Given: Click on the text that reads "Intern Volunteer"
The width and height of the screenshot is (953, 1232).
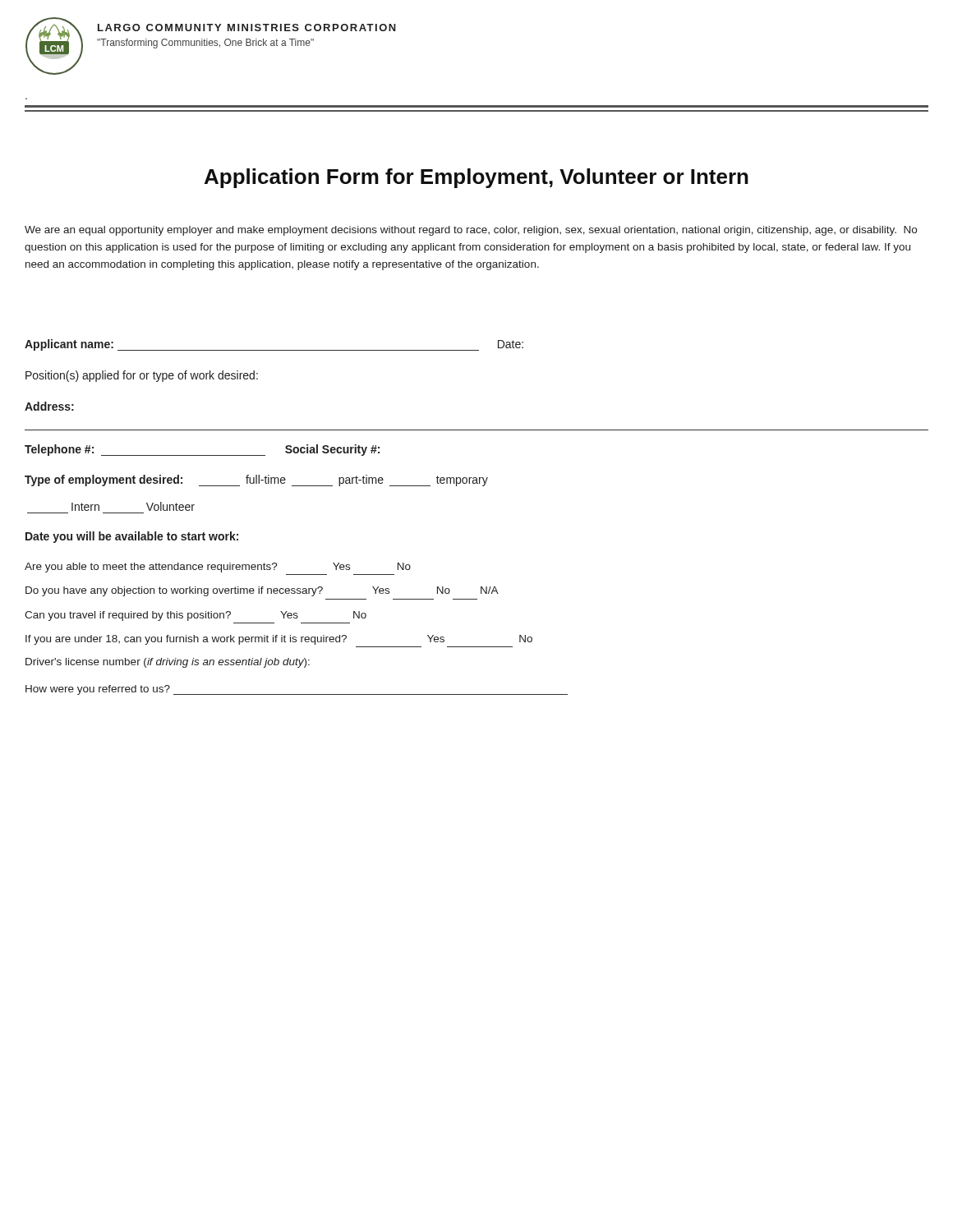Looking at the screenshot, I should point(111,506).
